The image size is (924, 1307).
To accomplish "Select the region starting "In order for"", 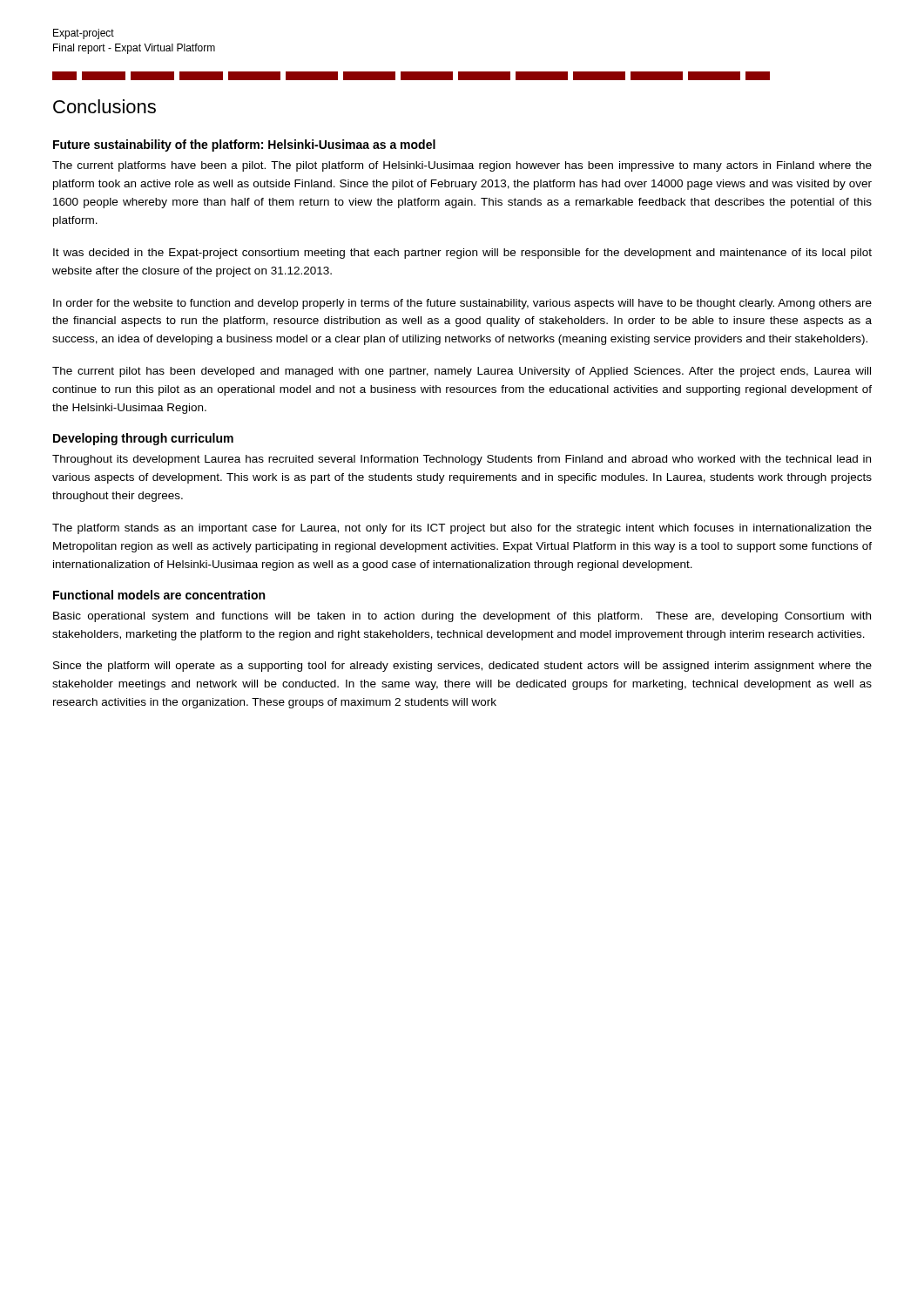I will pyautogui.click(x=462, y=321).
